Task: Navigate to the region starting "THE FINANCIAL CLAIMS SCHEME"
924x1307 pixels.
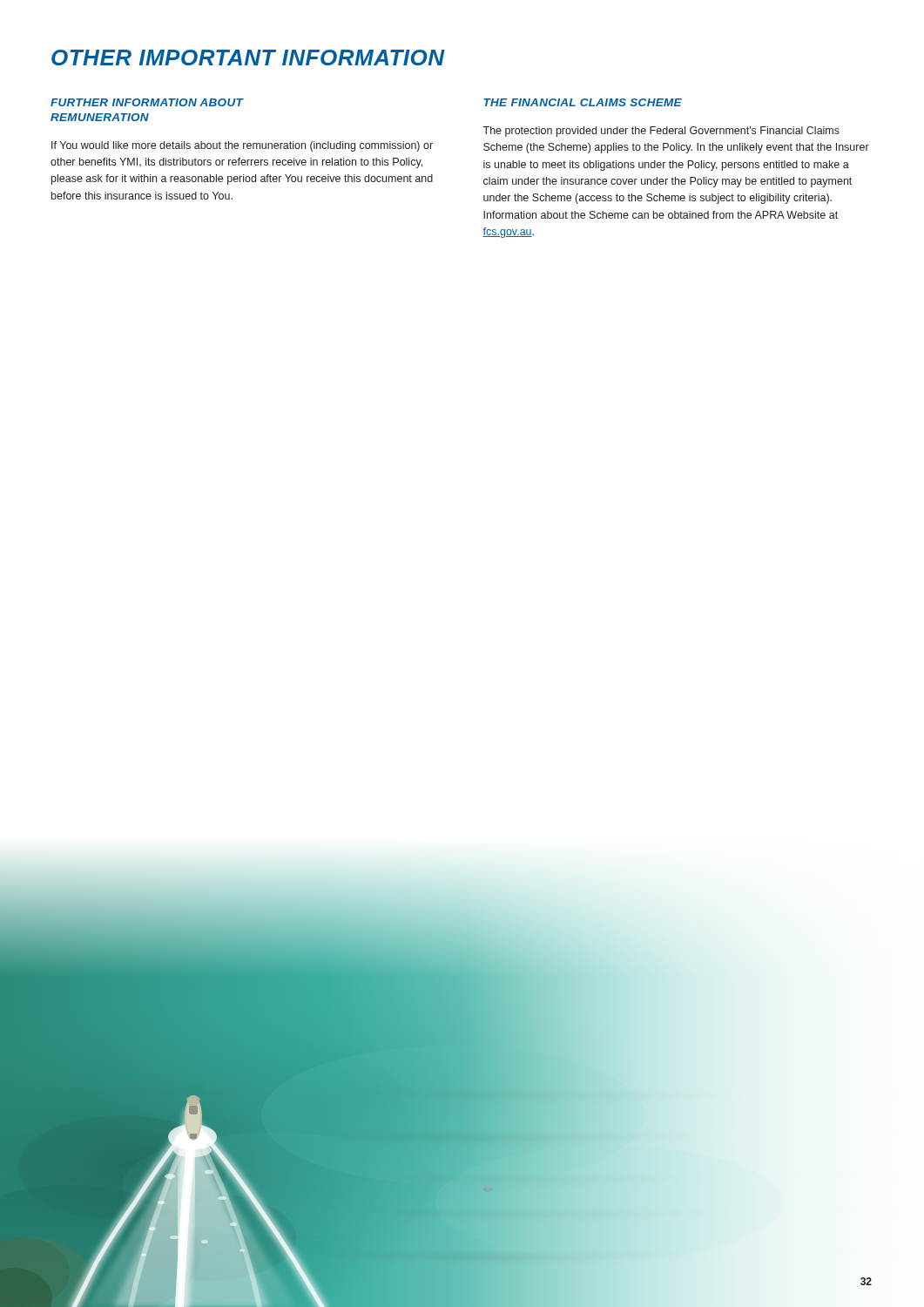Action: point(678,103)
